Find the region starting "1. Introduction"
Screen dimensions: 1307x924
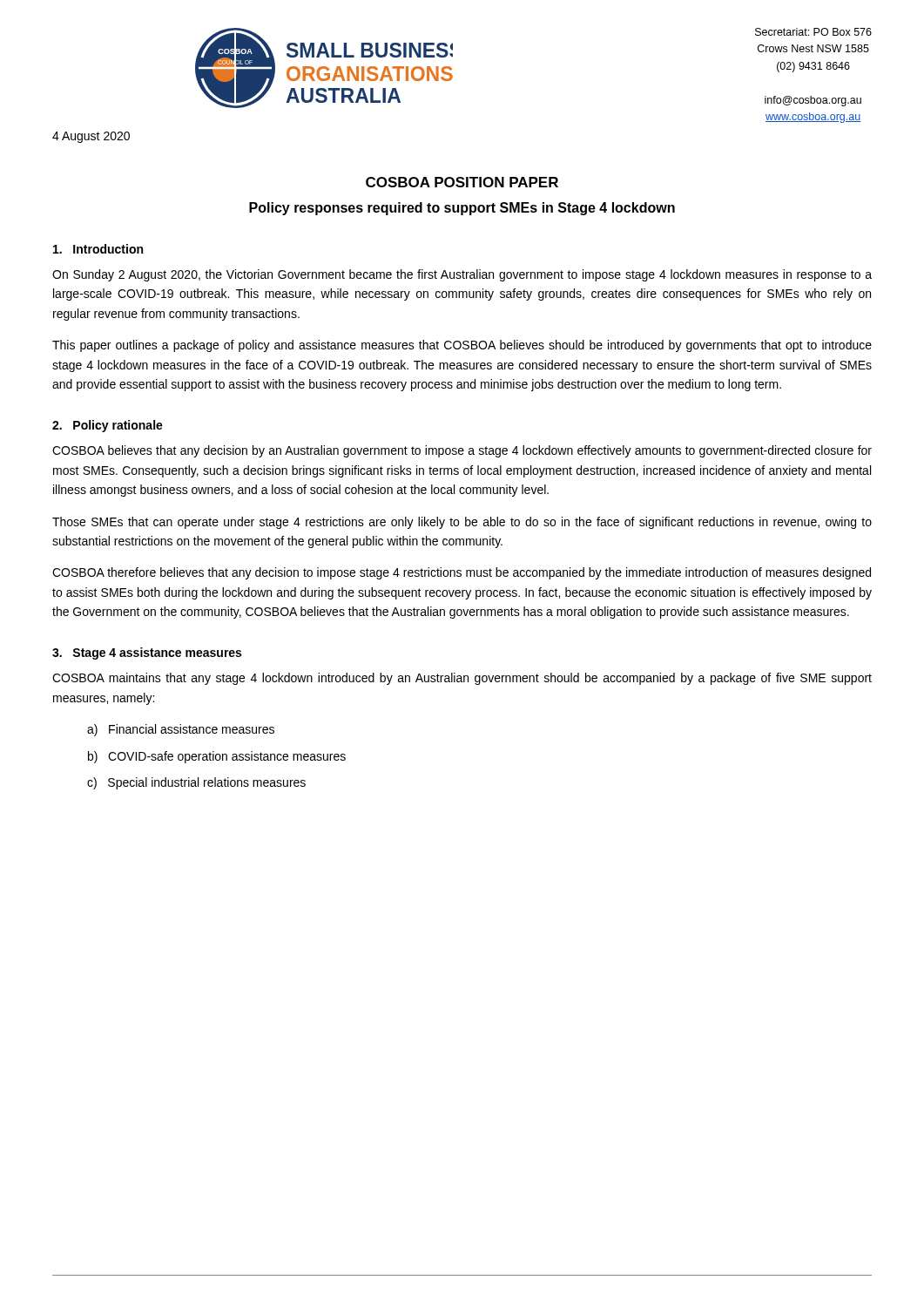coord(98,249)
